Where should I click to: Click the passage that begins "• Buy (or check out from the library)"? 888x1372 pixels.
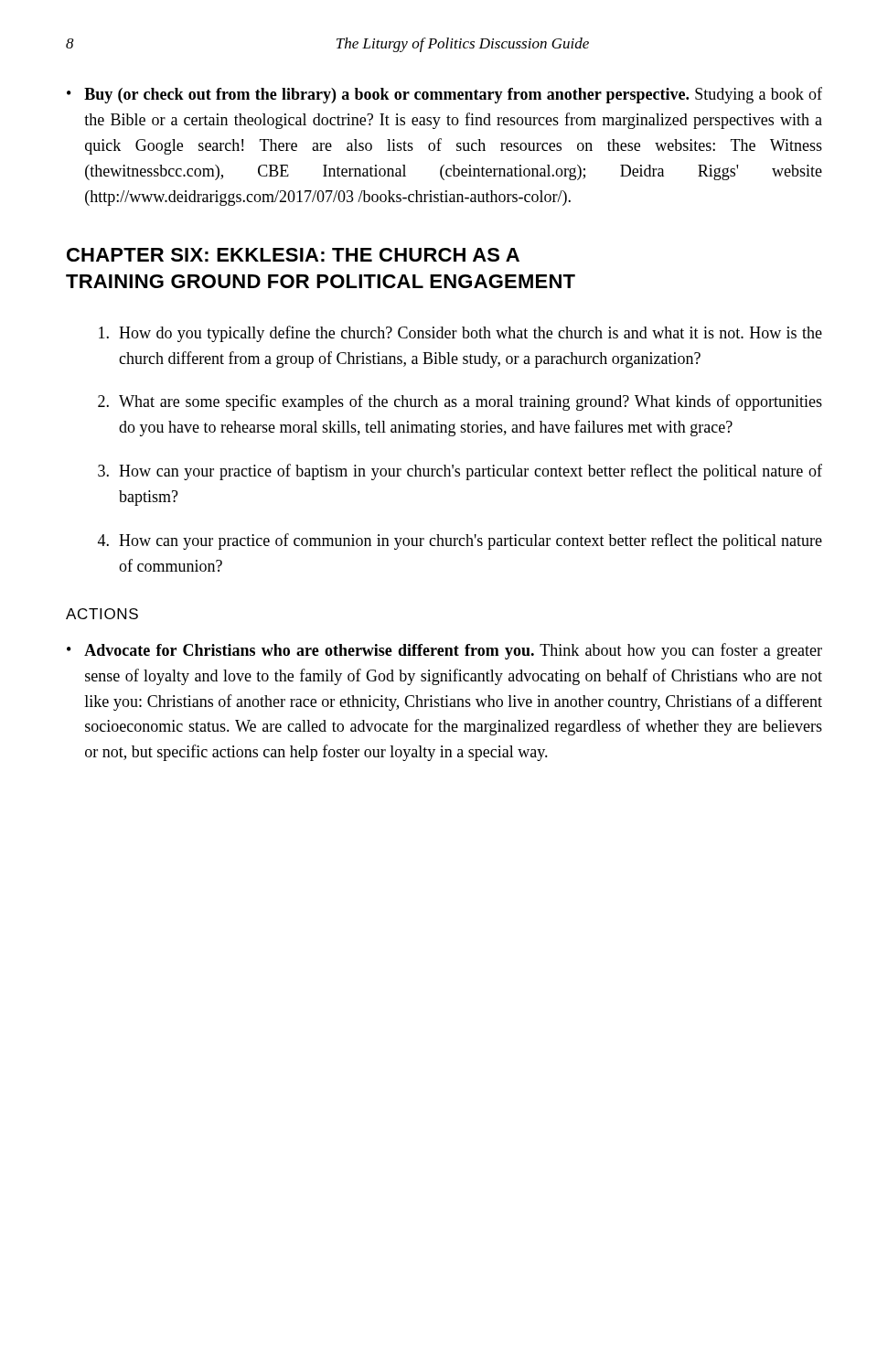444,146
